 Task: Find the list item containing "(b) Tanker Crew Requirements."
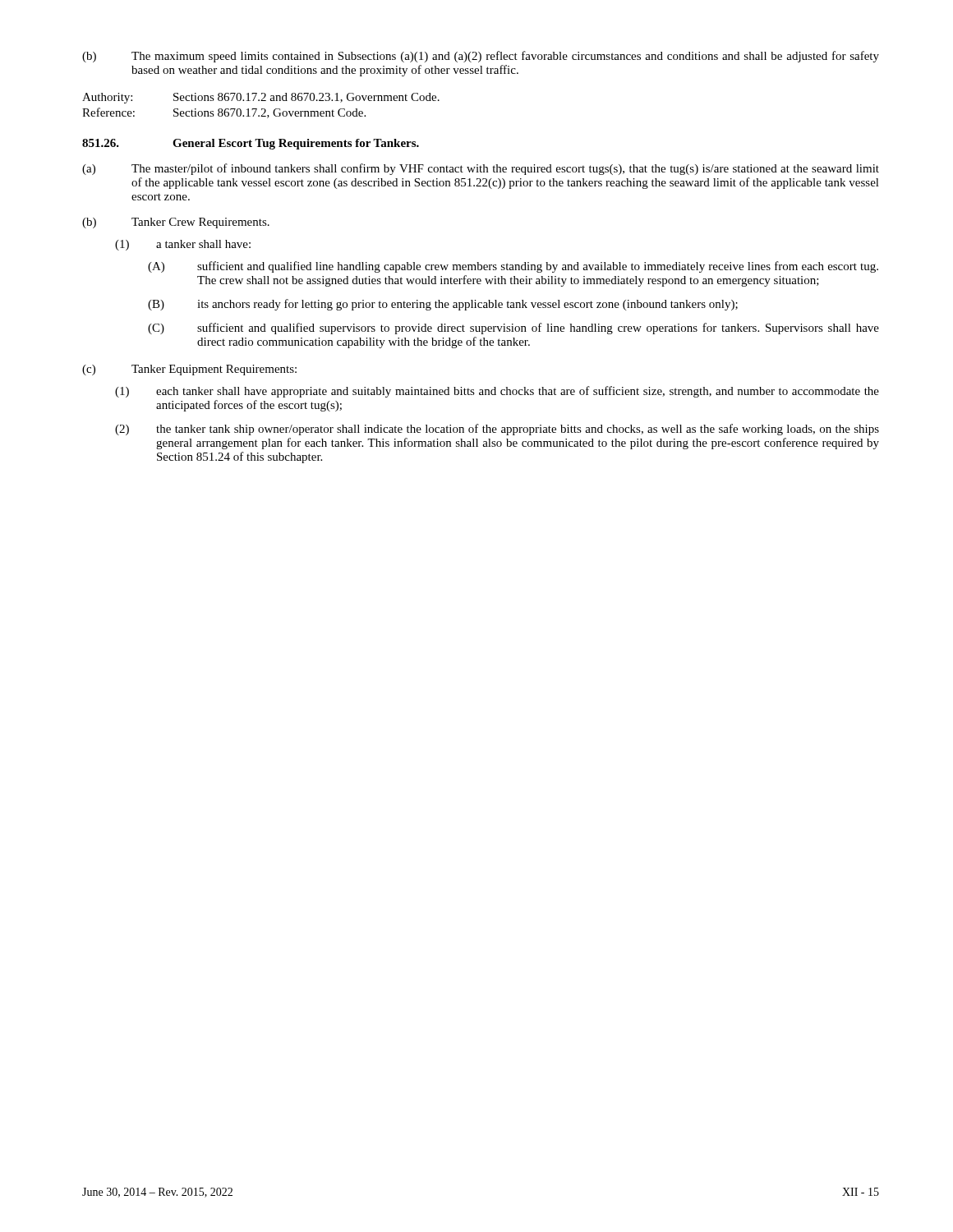[176, 223]
